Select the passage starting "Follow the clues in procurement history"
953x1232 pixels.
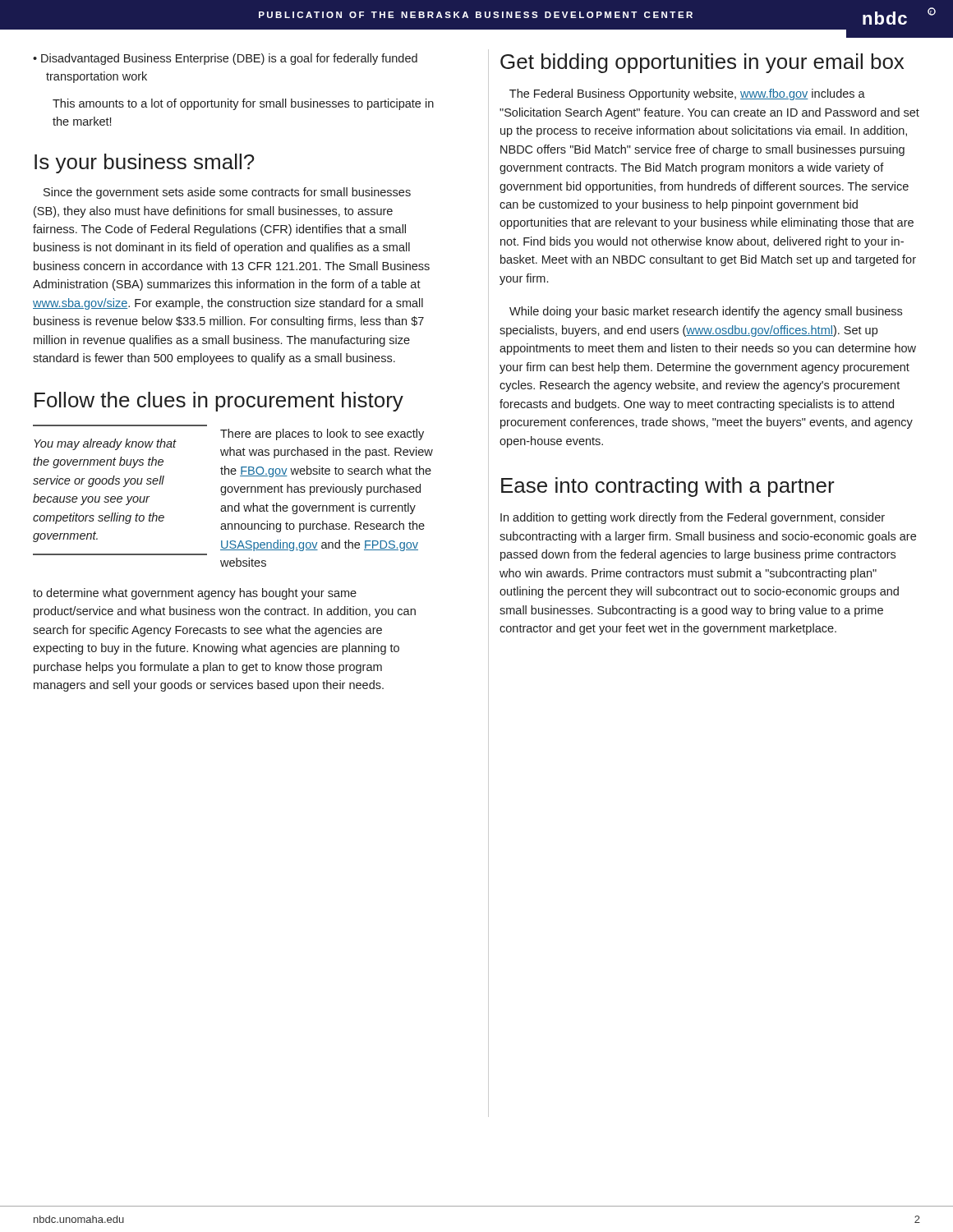point(218,400)
